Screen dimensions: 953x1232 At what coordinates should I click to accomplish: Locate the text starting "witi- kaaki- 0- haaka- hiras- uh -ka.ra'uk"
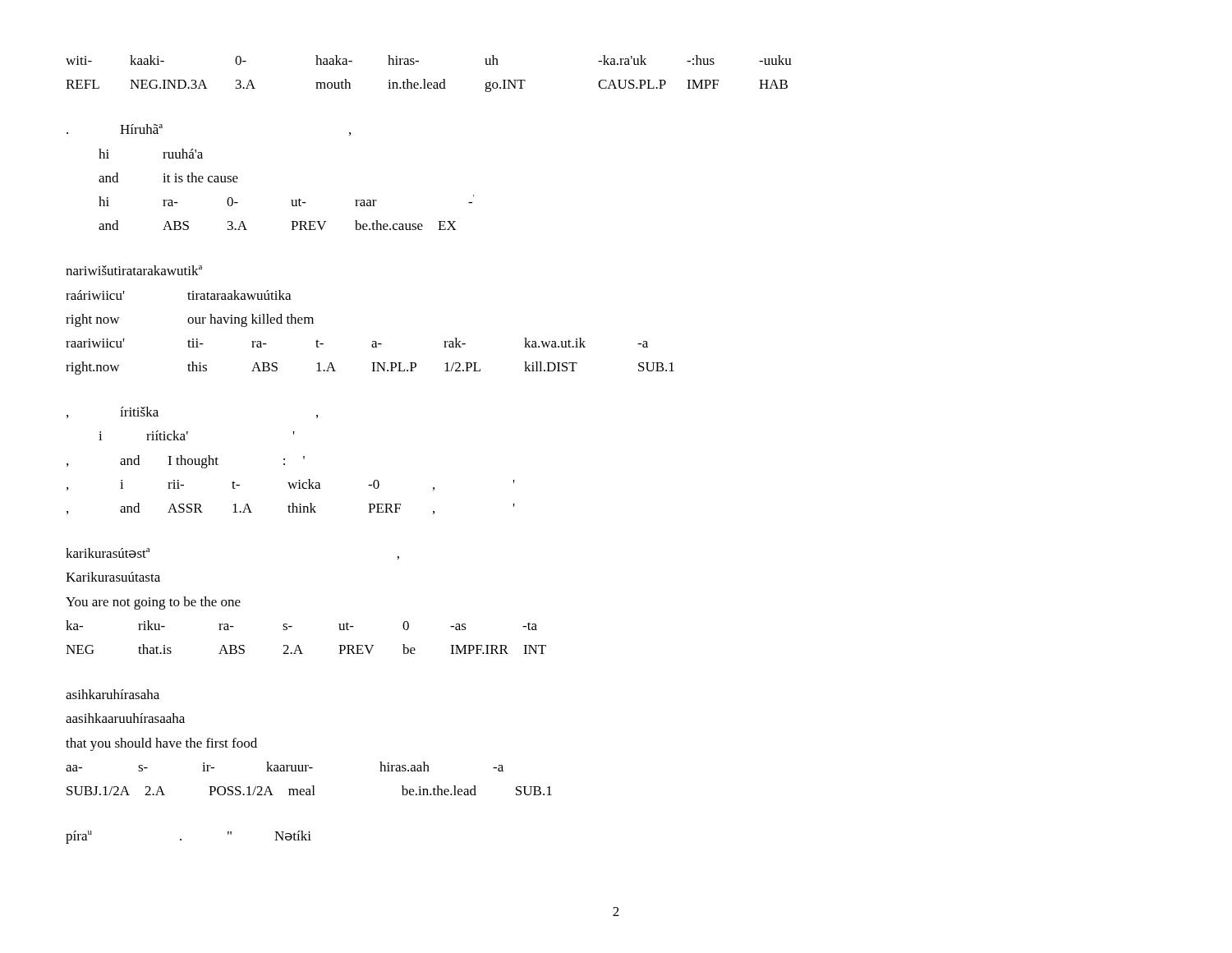[x=616, y=72]
